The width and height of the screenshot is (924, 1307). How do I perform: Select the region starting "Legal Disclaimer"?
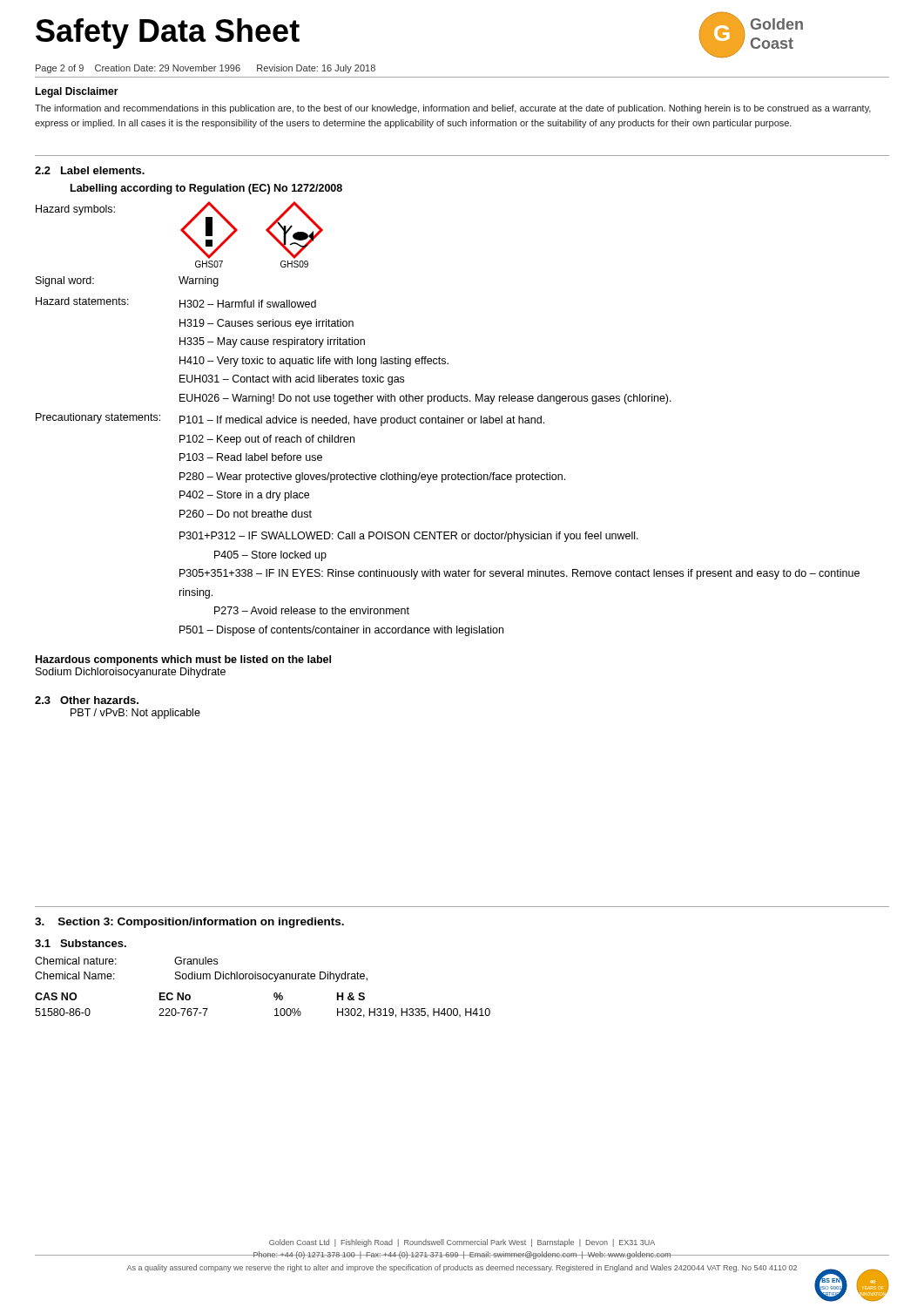pyautogui.click(x=76, y=91)
